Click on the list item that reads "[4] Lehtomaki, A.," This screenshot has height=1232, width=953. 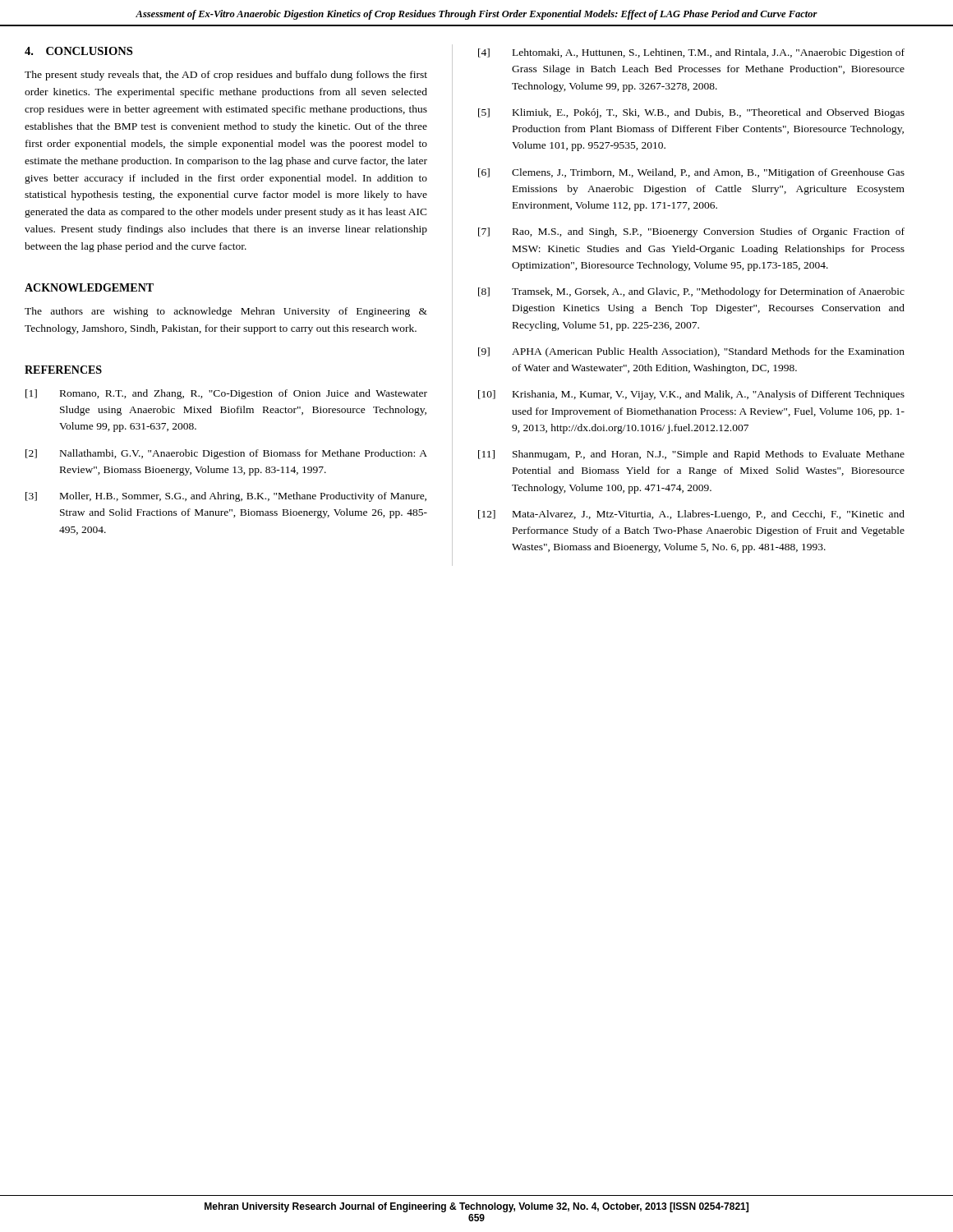click(691, 69)
